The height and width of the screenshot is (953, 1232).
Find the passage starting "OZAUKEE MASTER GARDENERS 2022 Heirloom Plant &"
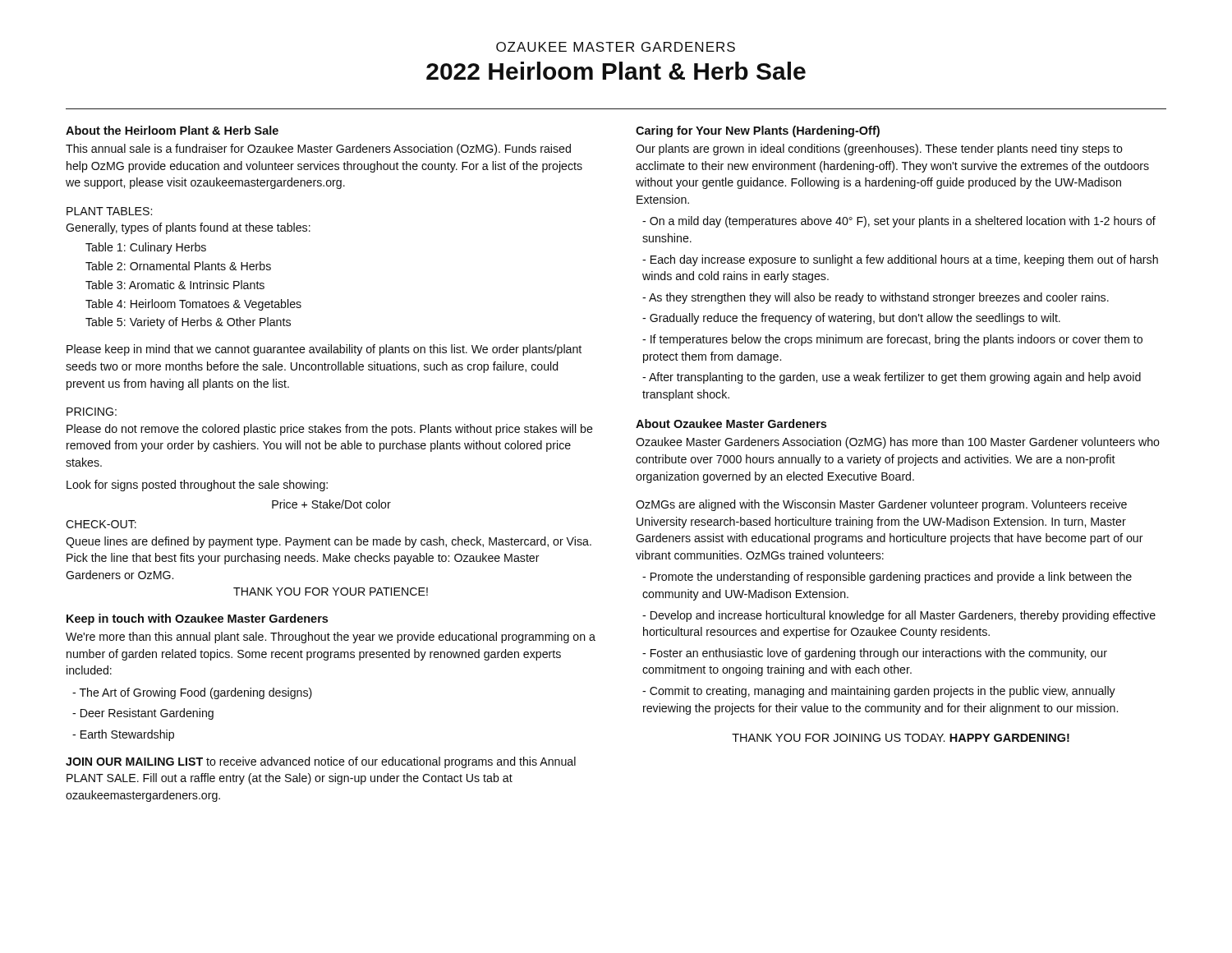[616, 62]
